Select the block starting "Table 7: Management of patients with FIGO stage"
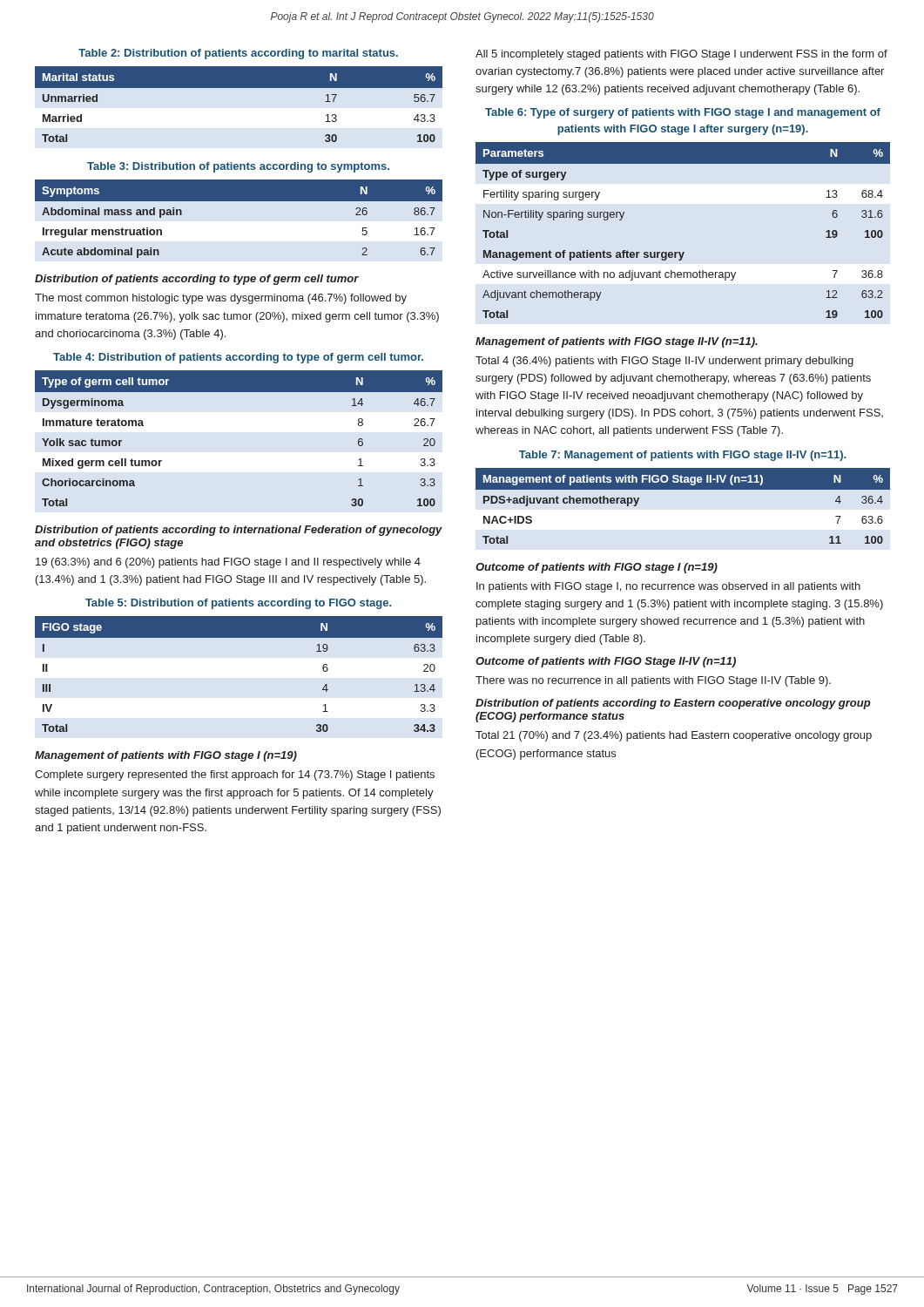The width and height of the screenshot is (924, 1307). [x=683, y=454]
